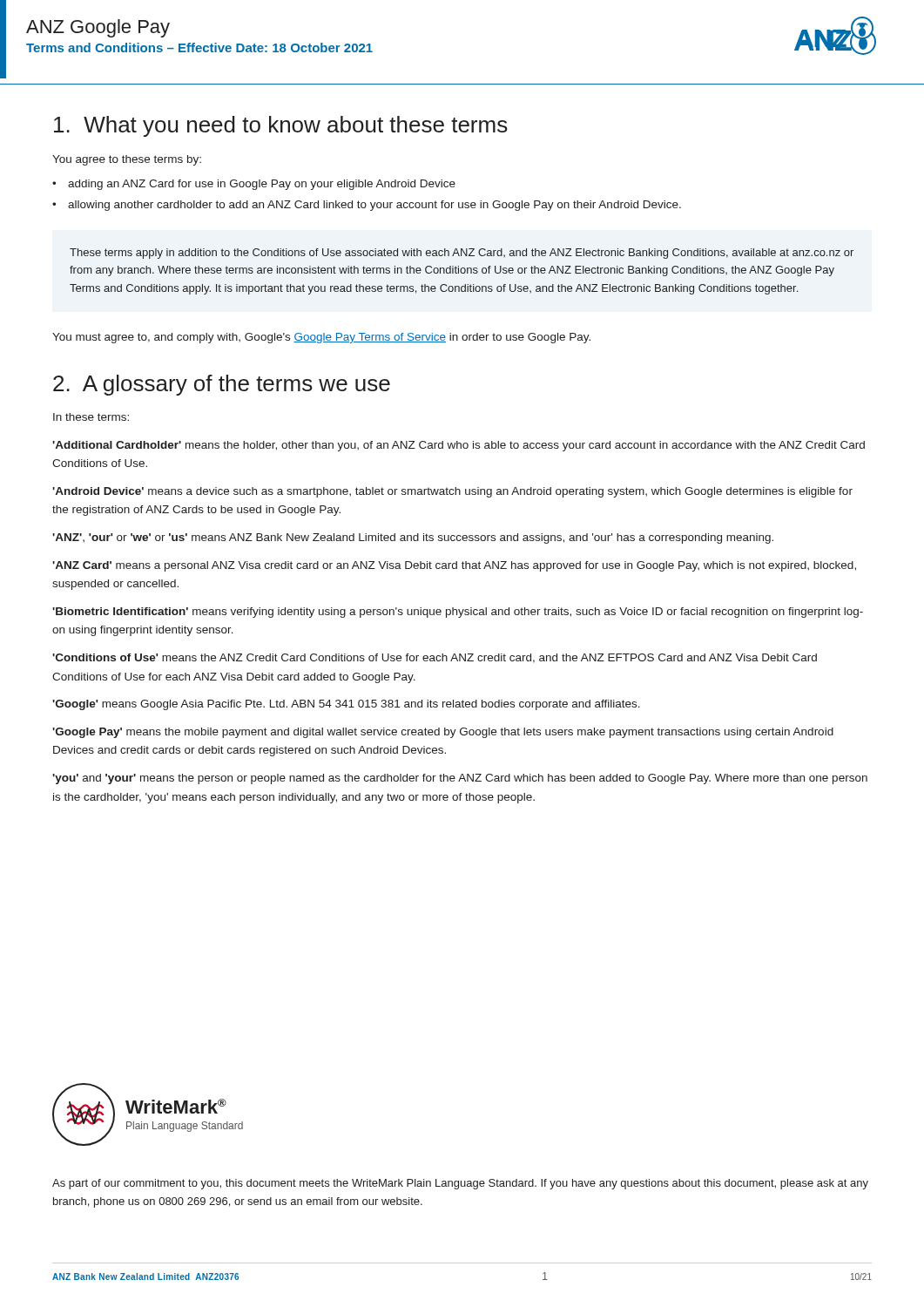Navigate to the passage starting "You agree to these terms by:"
This screenshot has width=924, height=1307.
pyautogui.click(x=127, y=159)
